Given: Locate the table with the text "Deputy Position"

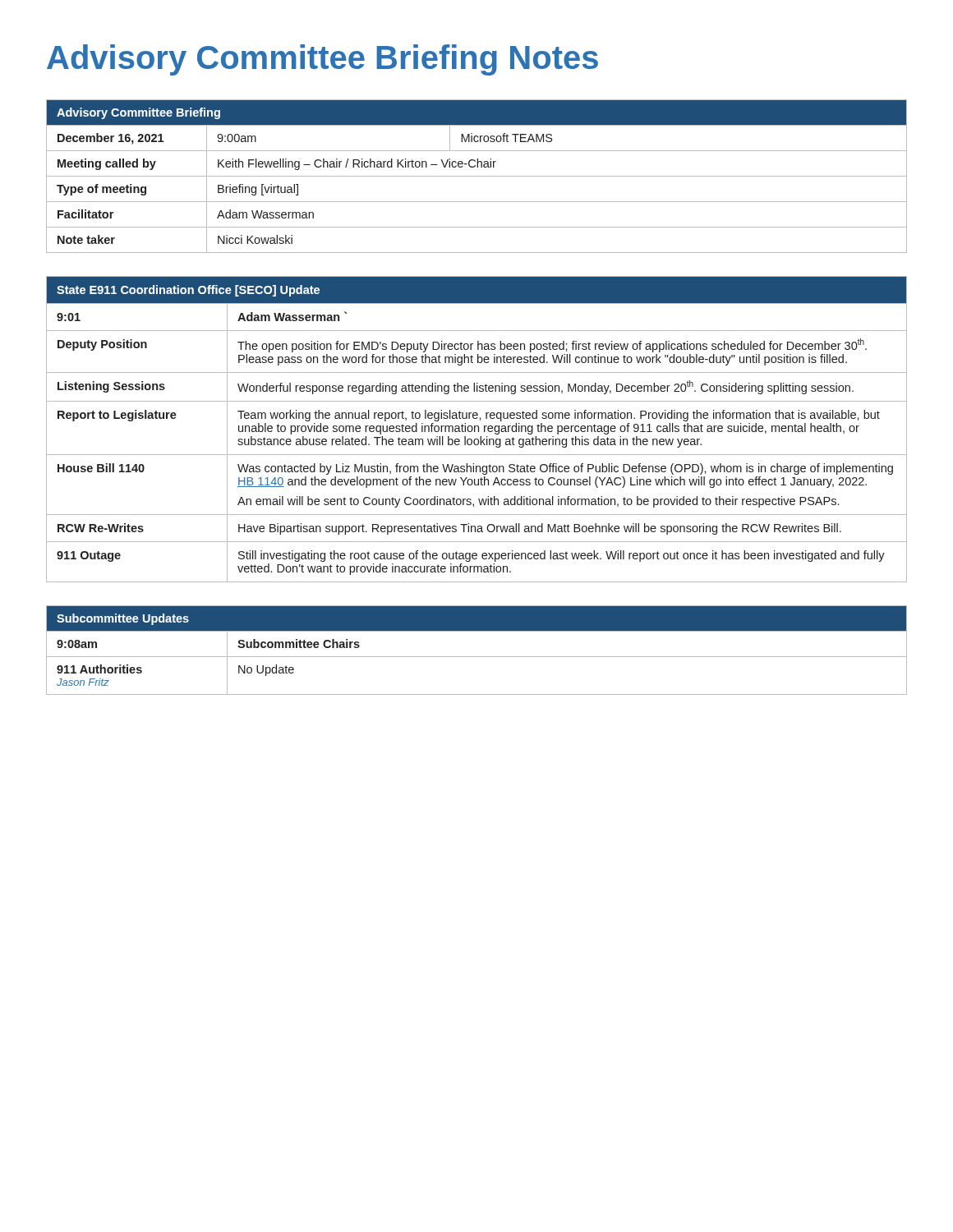Looking at the screenshot, I should tap(476, 429).
